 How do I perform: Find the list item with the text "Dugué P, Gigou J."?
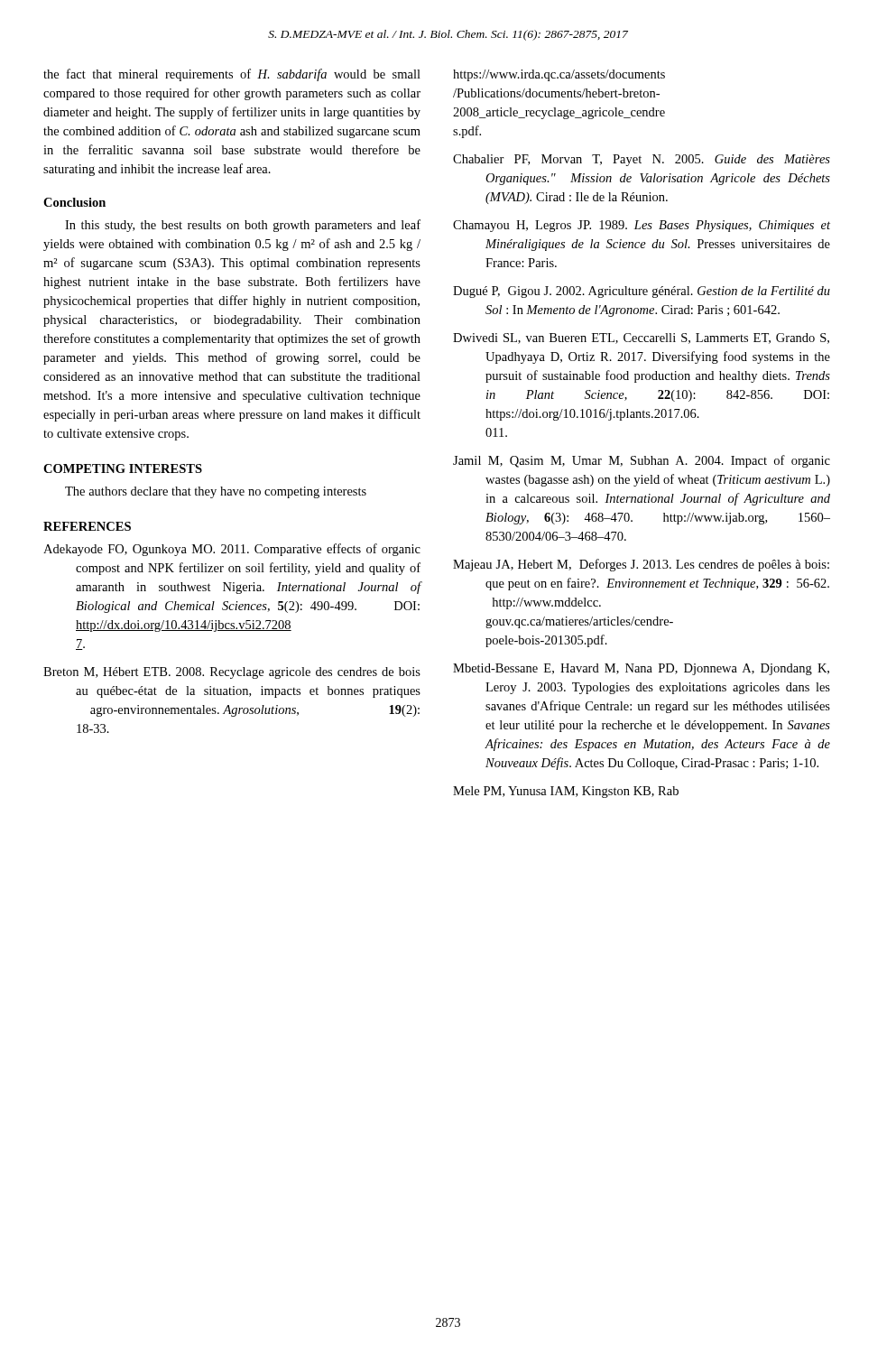[x=642, y=300]
